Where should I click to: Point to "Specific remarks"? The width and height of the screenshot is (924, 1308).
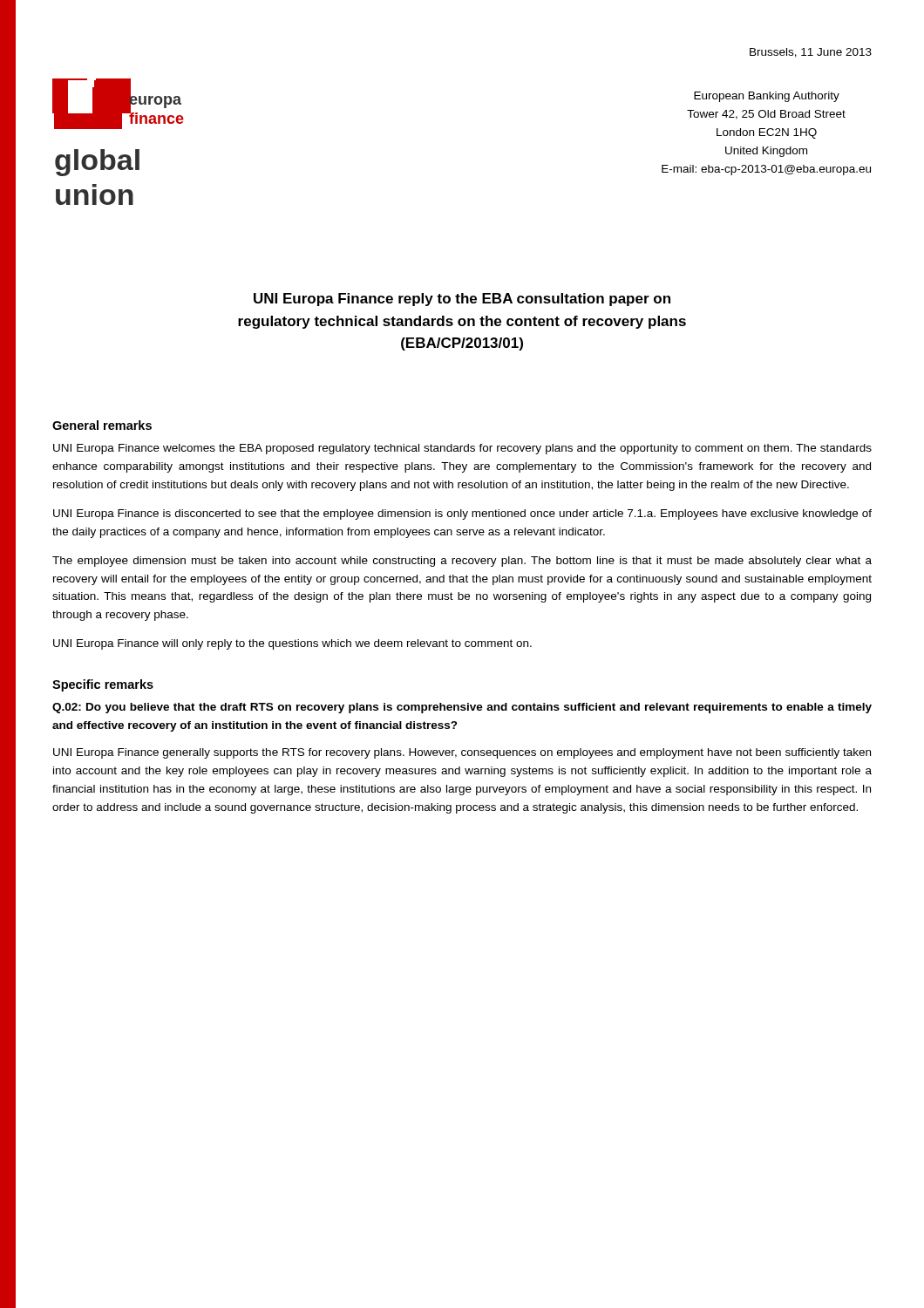tap(103, 685)
